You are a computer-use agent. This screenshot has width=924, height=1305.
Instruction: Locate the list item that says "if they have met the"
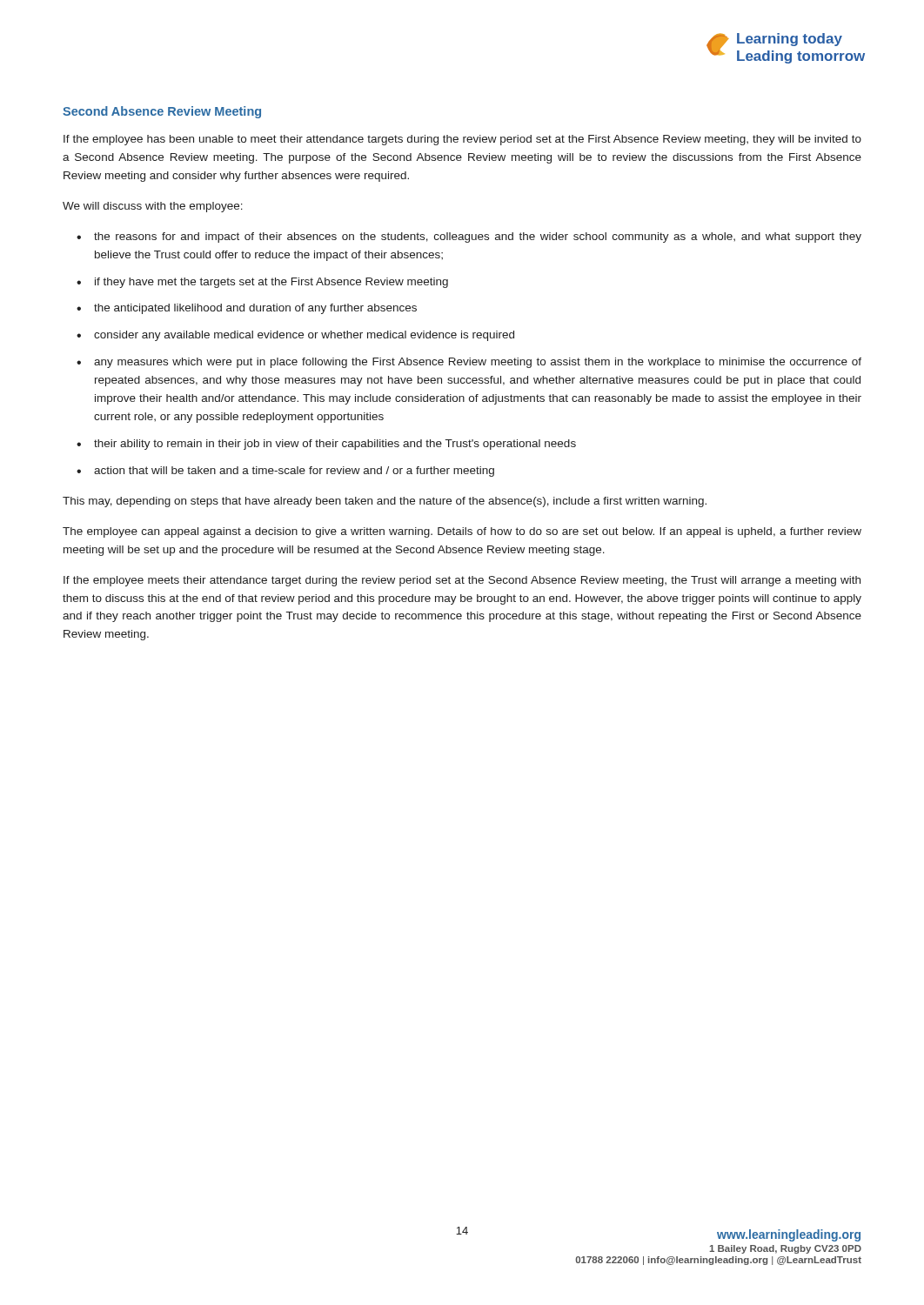coord(271,281)
